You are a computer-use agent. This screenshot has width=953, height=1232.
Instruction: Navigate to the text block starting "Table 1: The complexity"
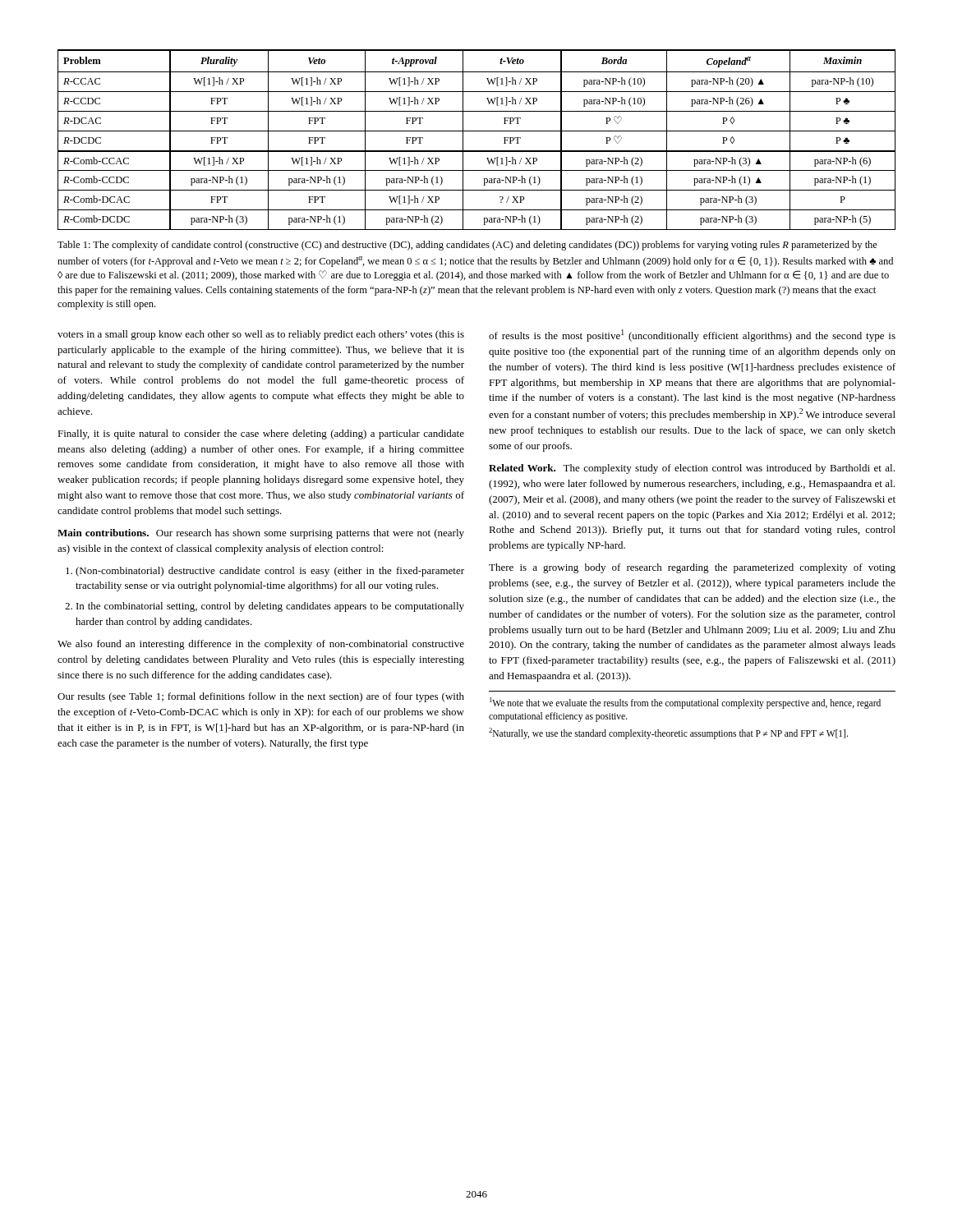point(475,274)
